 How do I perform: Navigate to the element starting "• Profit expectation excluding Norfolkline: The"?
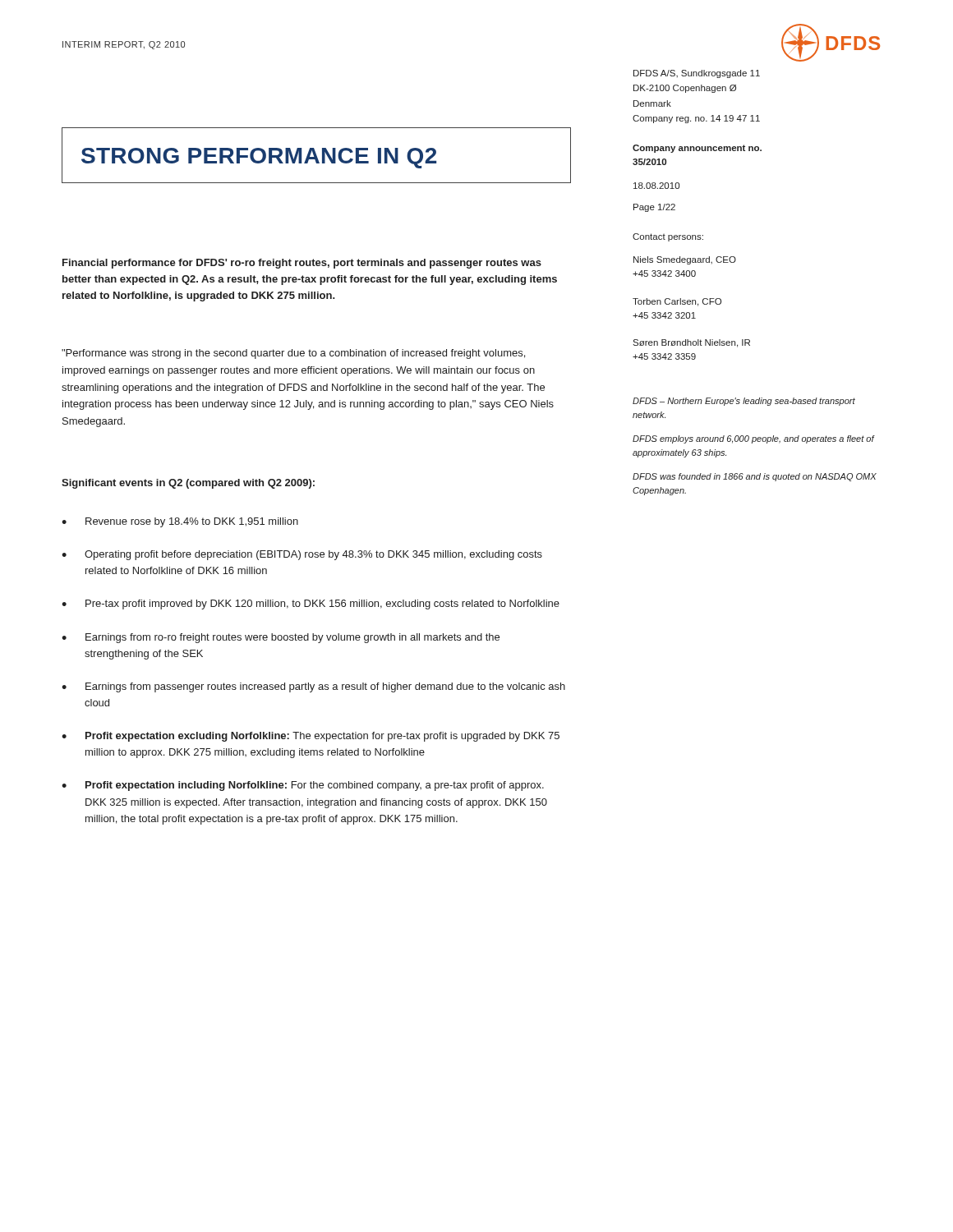pos(314,744)
